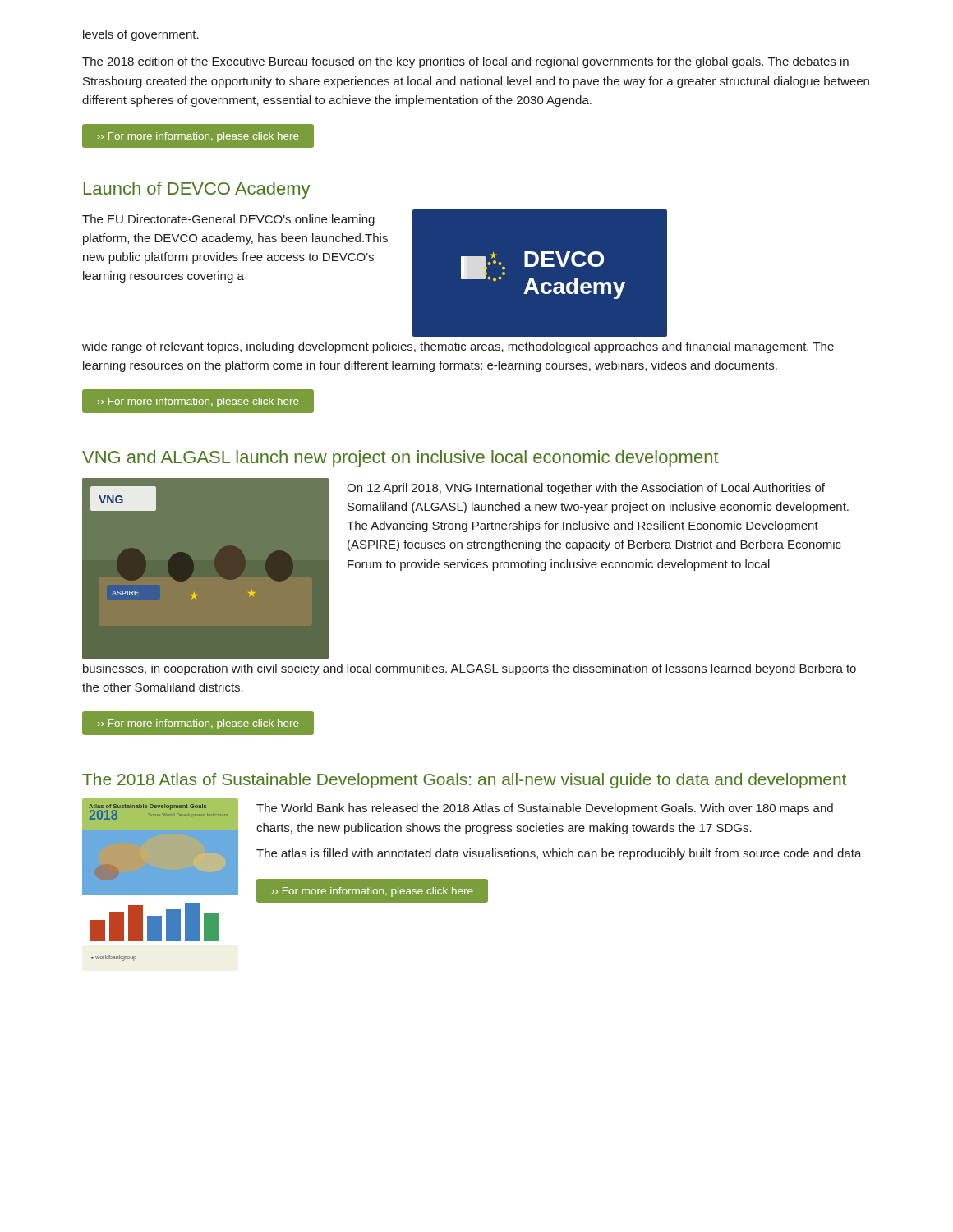The height and width of the screenshot is (1232, 953).
Task: Select the section header that says "The 2018 Atlas of Sustainable Development Goals: an"
Action: coord(464,779)
